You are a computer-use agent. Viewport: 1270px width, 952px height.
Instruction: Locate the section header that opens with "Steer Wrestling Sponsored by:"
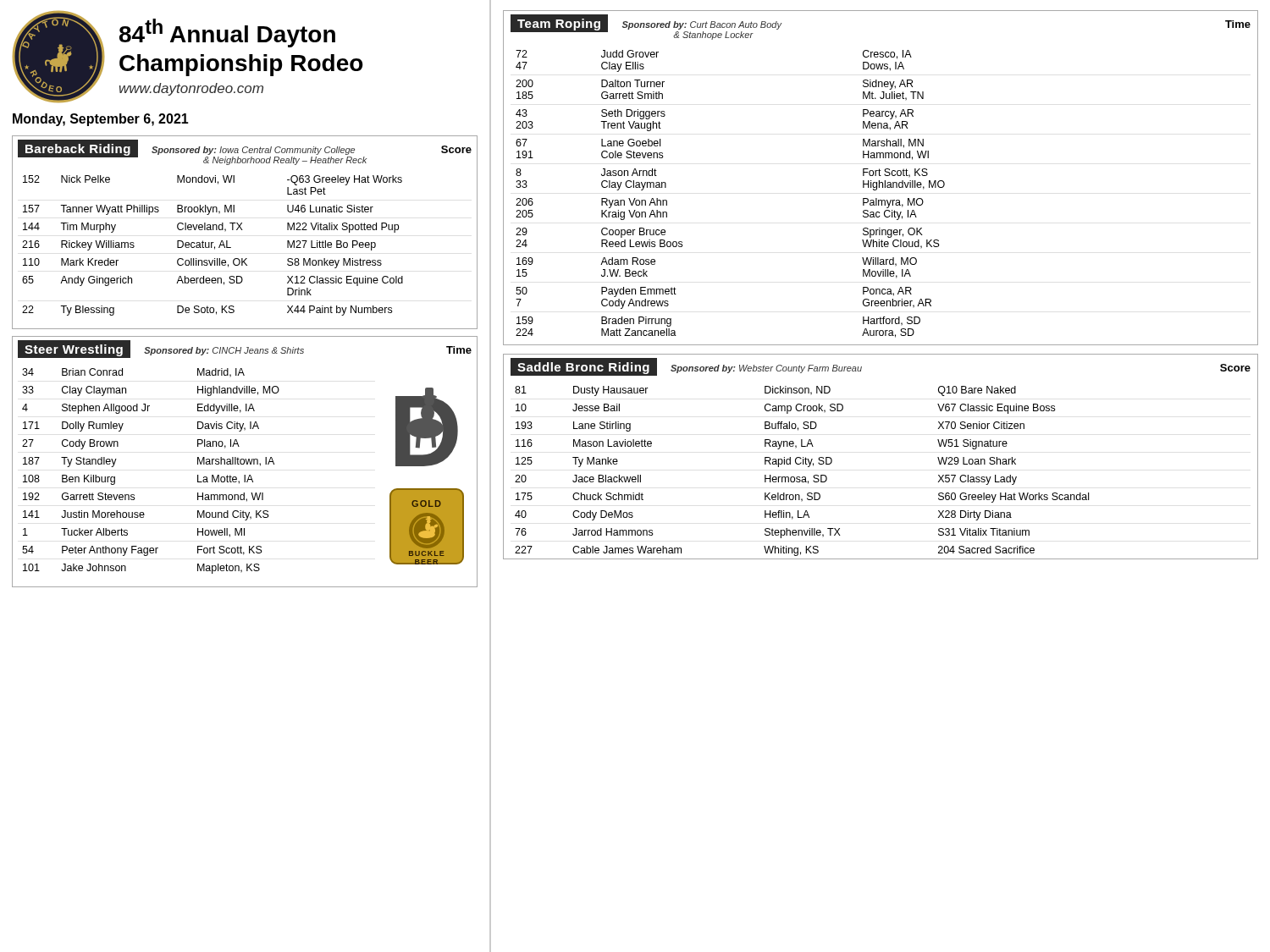pyautogui.click(x=161, y=349)
